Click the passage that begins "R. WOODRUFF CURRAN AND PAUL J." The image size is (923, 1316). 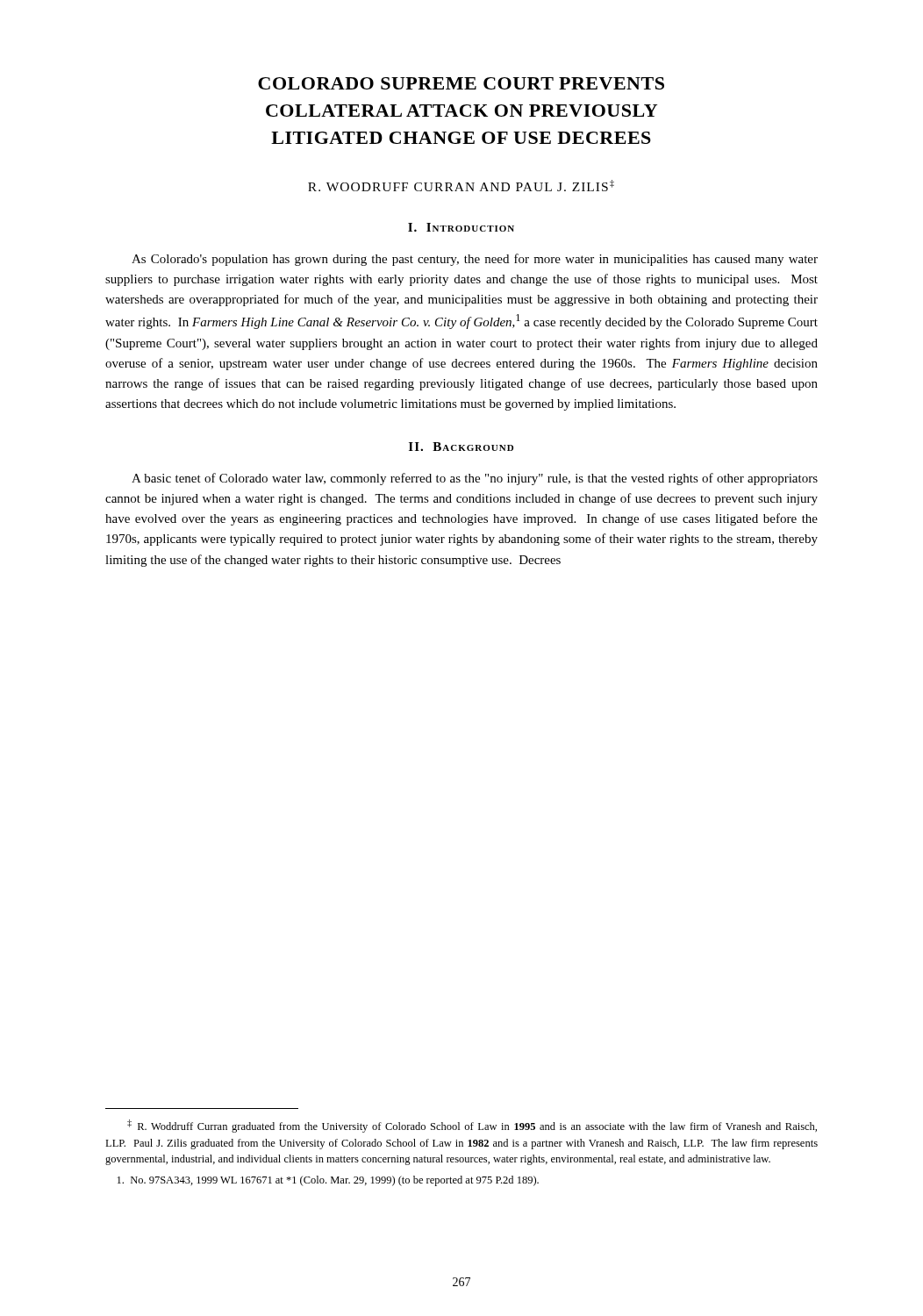click(462, 186)
